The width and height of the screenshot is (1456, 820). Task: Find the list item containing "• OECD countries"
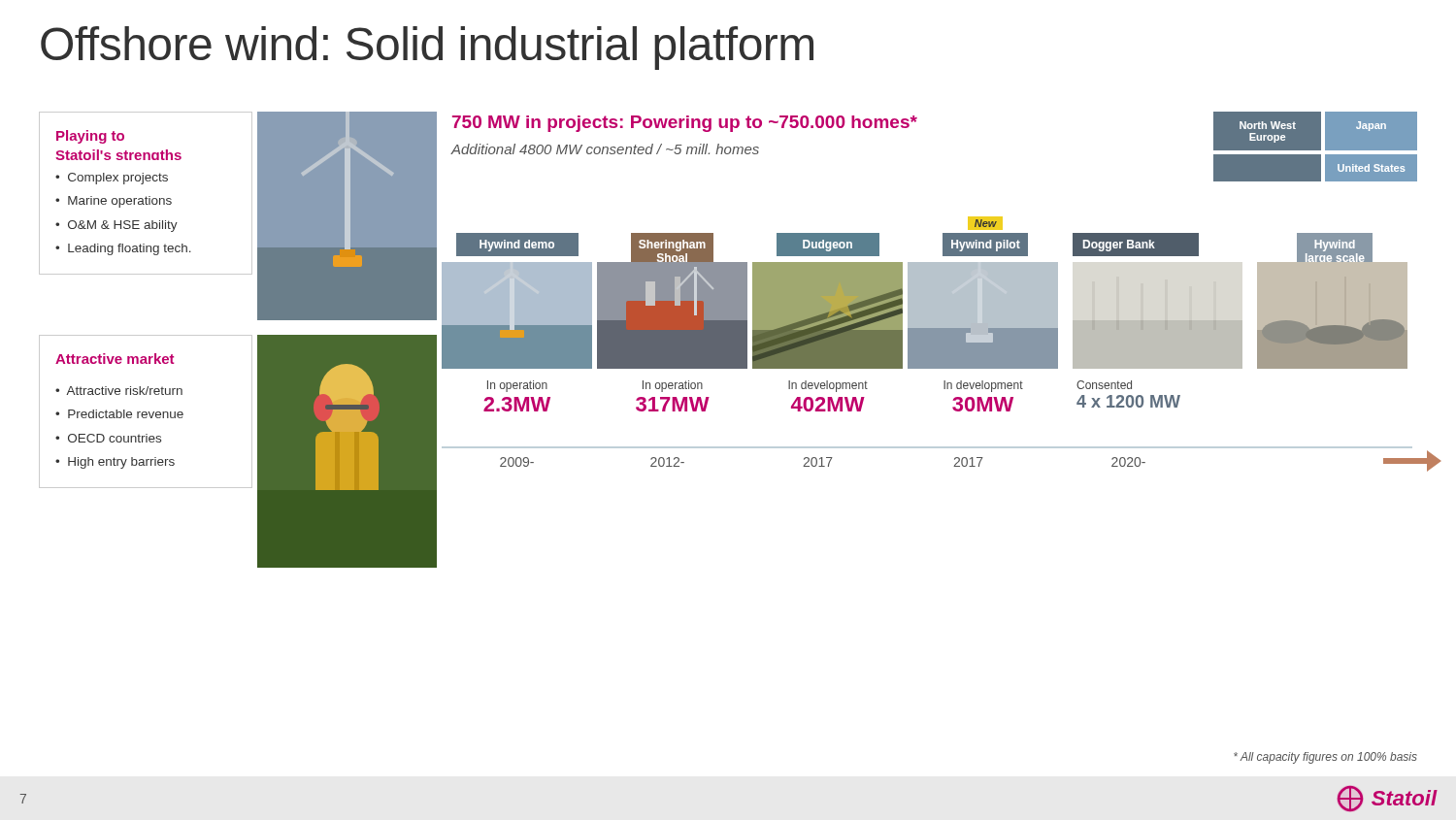tap(109, 438)
